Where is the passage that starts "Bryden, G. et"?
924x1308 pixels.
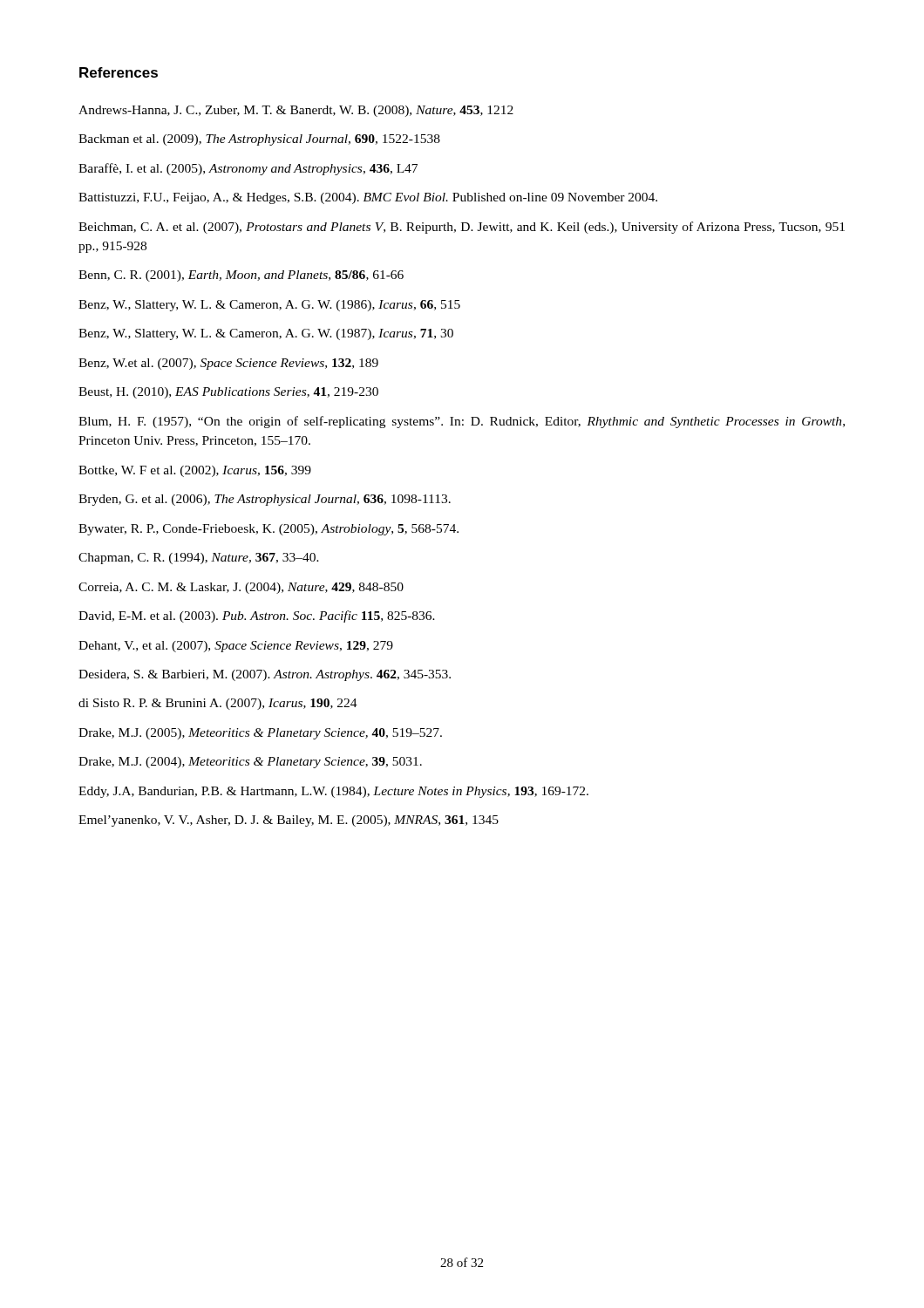pos(265,499)
